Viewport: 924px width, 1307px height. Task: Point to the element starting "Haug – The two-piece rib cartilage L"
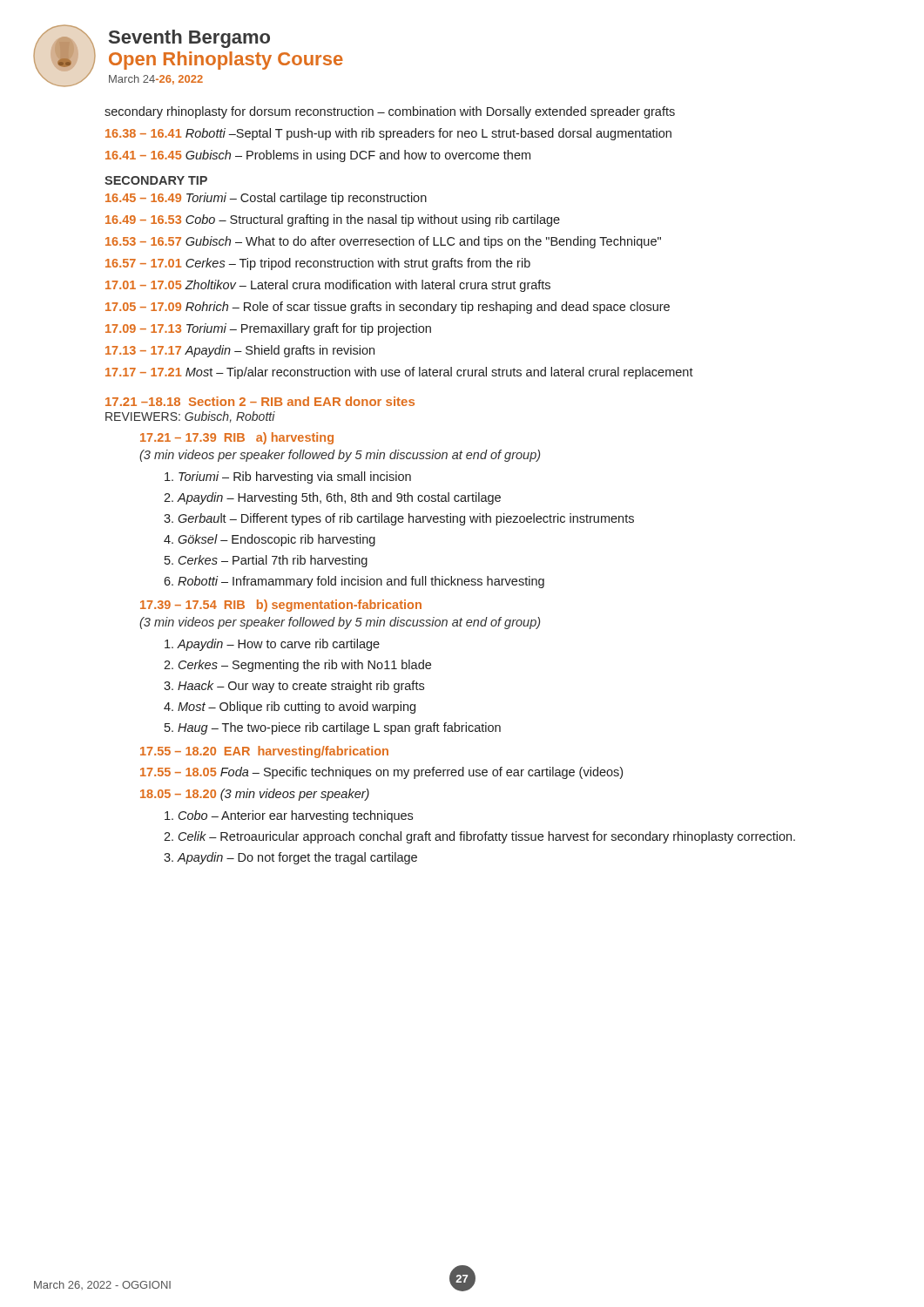tap(339, 728)
